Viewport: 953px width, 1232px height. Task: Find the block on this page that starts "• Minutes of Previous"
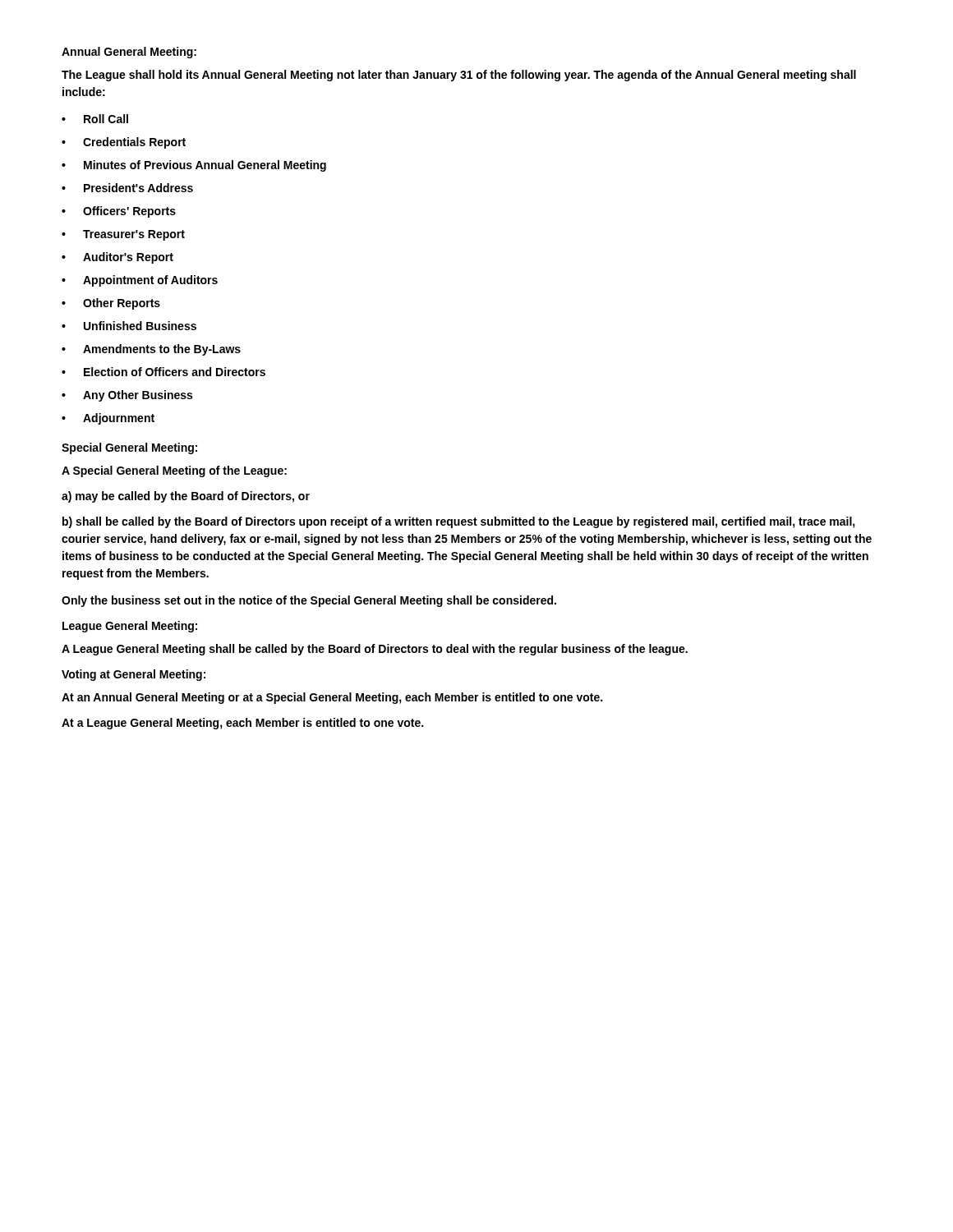194,165
